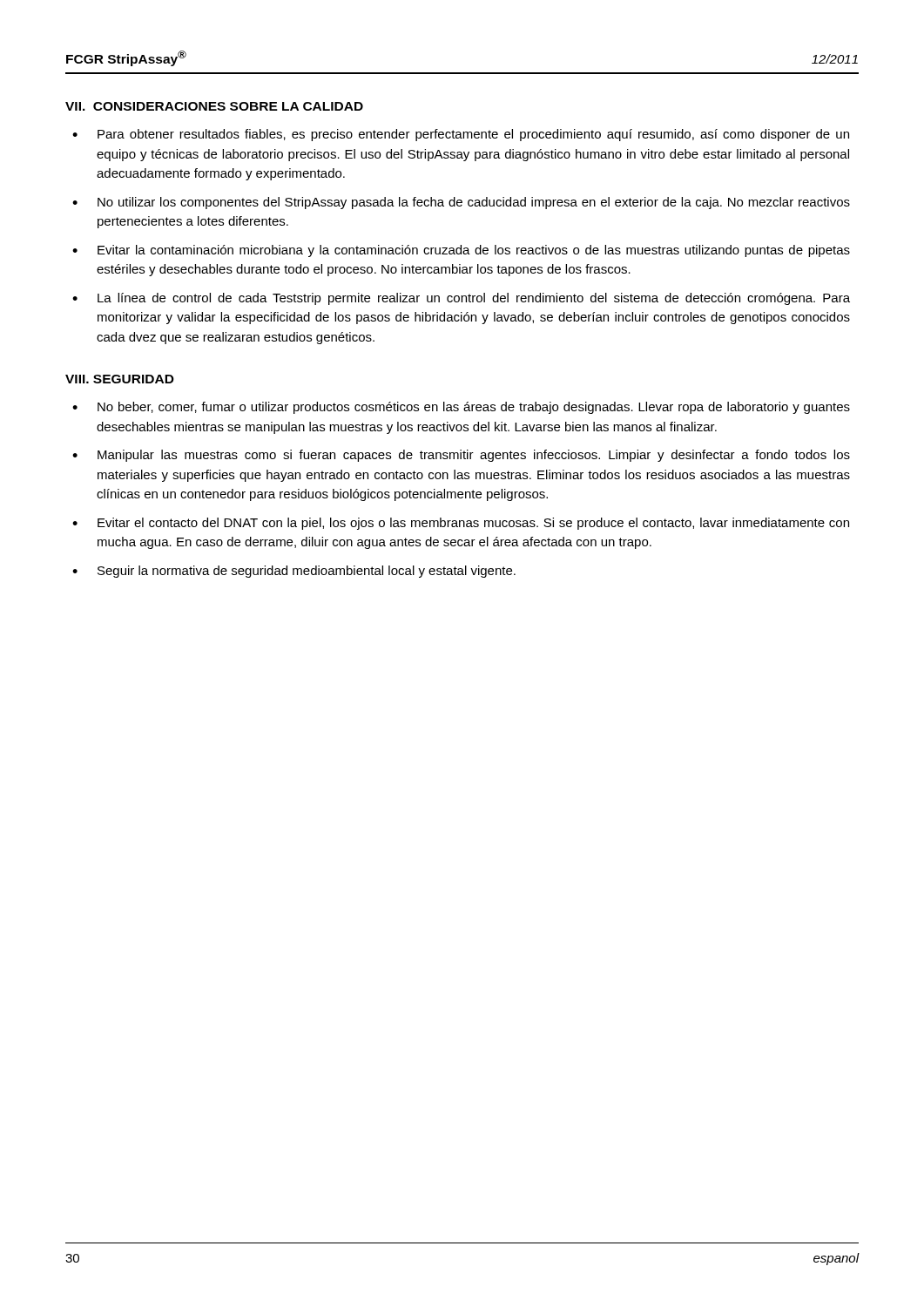This screenshot has width=924, height=1307.
Task: Navigate to the text starting "• Manipular las muestras como si fueran capaces"
Action: 462,475
